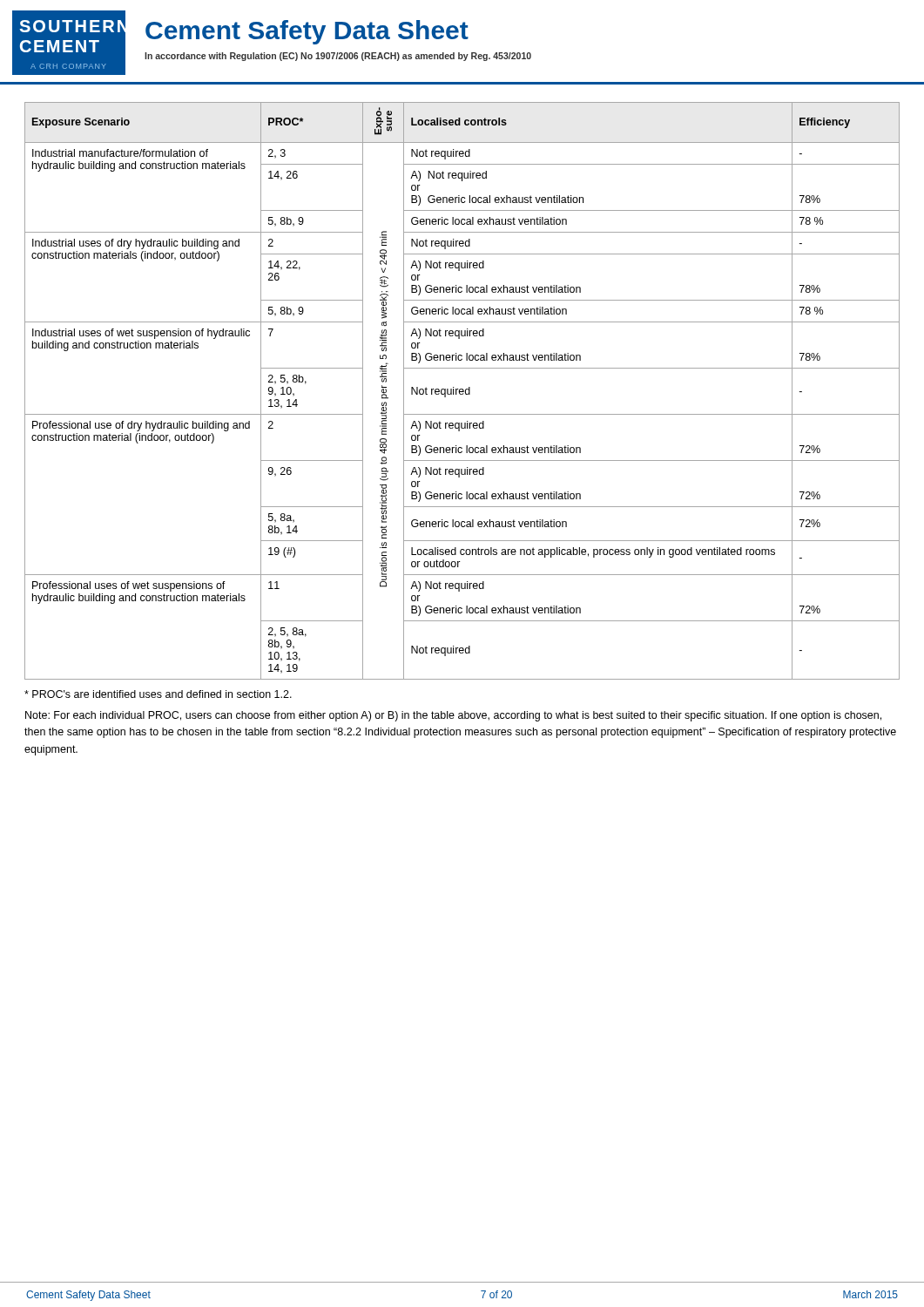Viewport: 924px width, 1307px height.
Task: Locate the text block starting "PROC's are identified uses and defined in"
Action: [x=158, y=694]
